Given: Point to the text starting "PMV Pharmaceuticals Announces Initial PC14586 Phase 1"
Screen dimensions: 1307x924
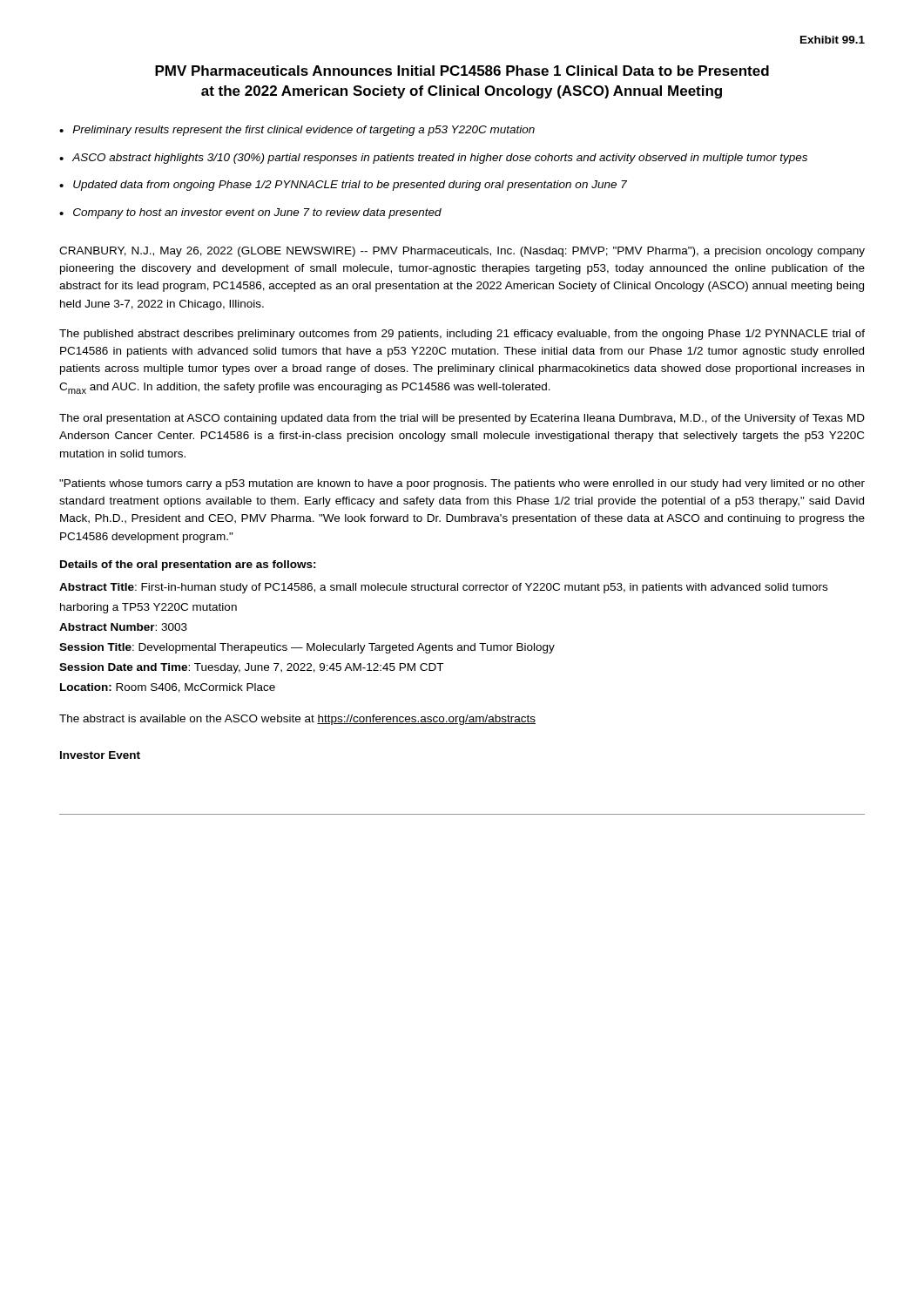Looking at the screenshot, I should (x=462, y=81).
